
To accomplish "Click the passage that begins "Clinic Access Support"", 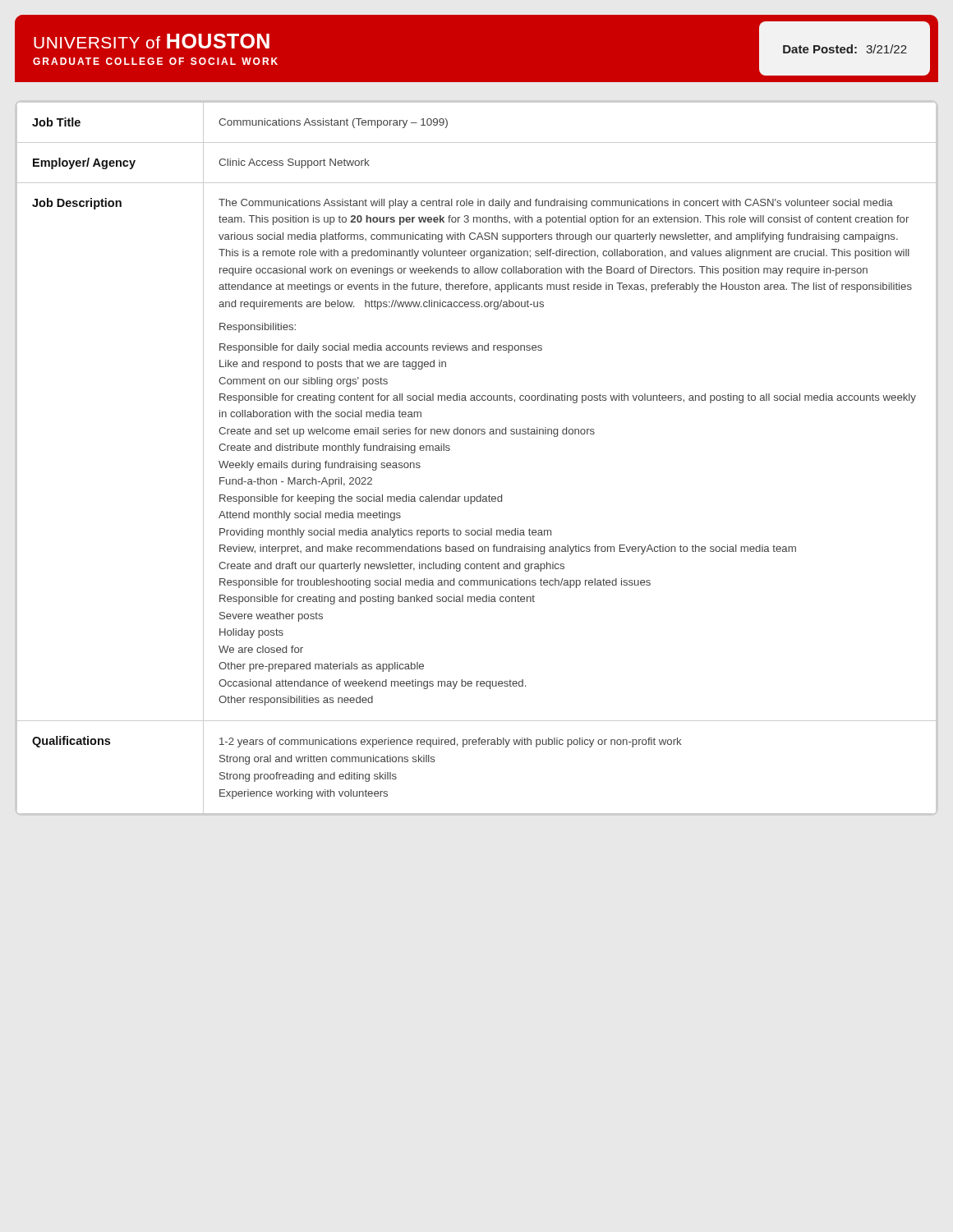I will pos(294,162).
